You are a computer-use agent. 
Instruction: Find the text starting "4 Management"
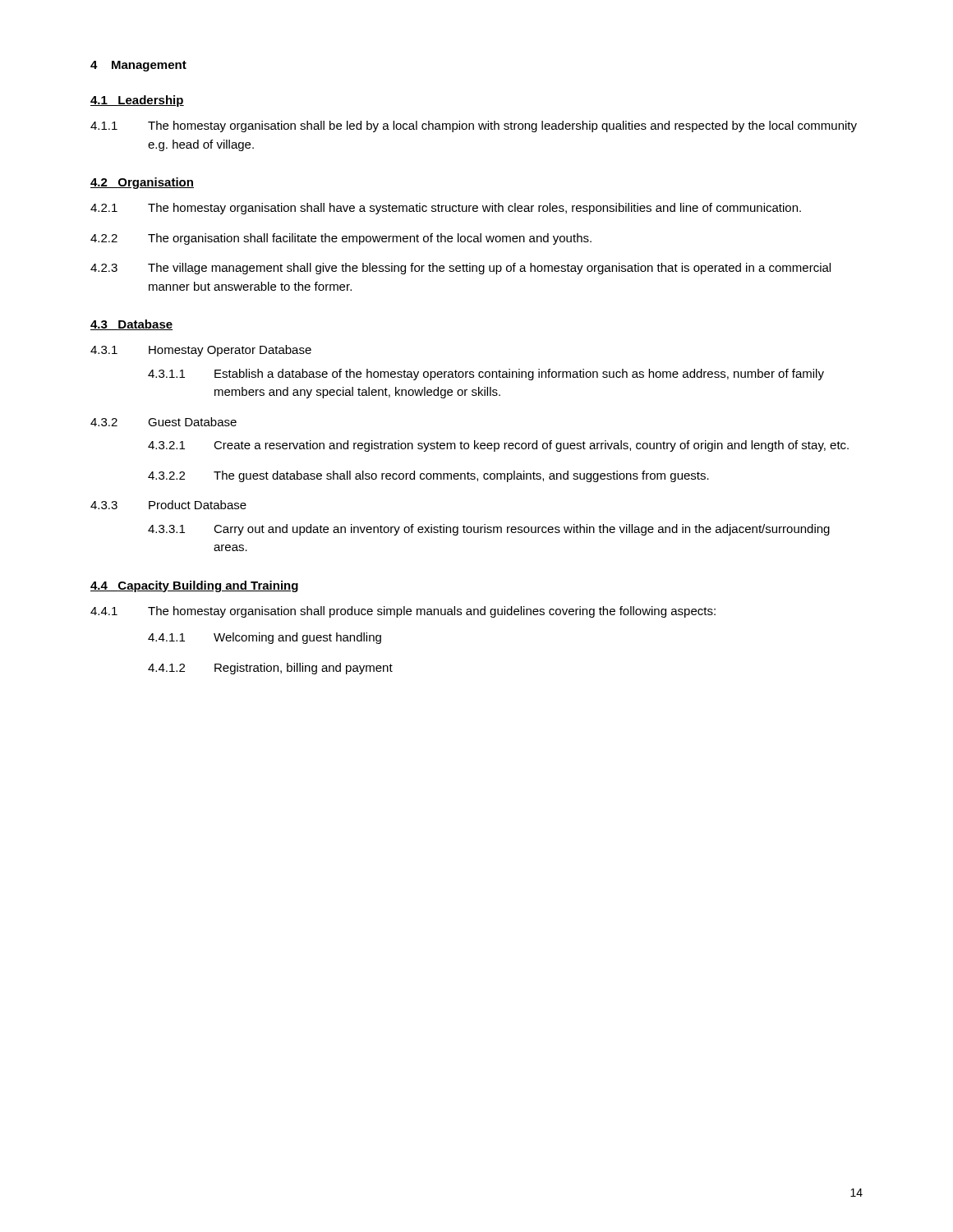(138, 64)
